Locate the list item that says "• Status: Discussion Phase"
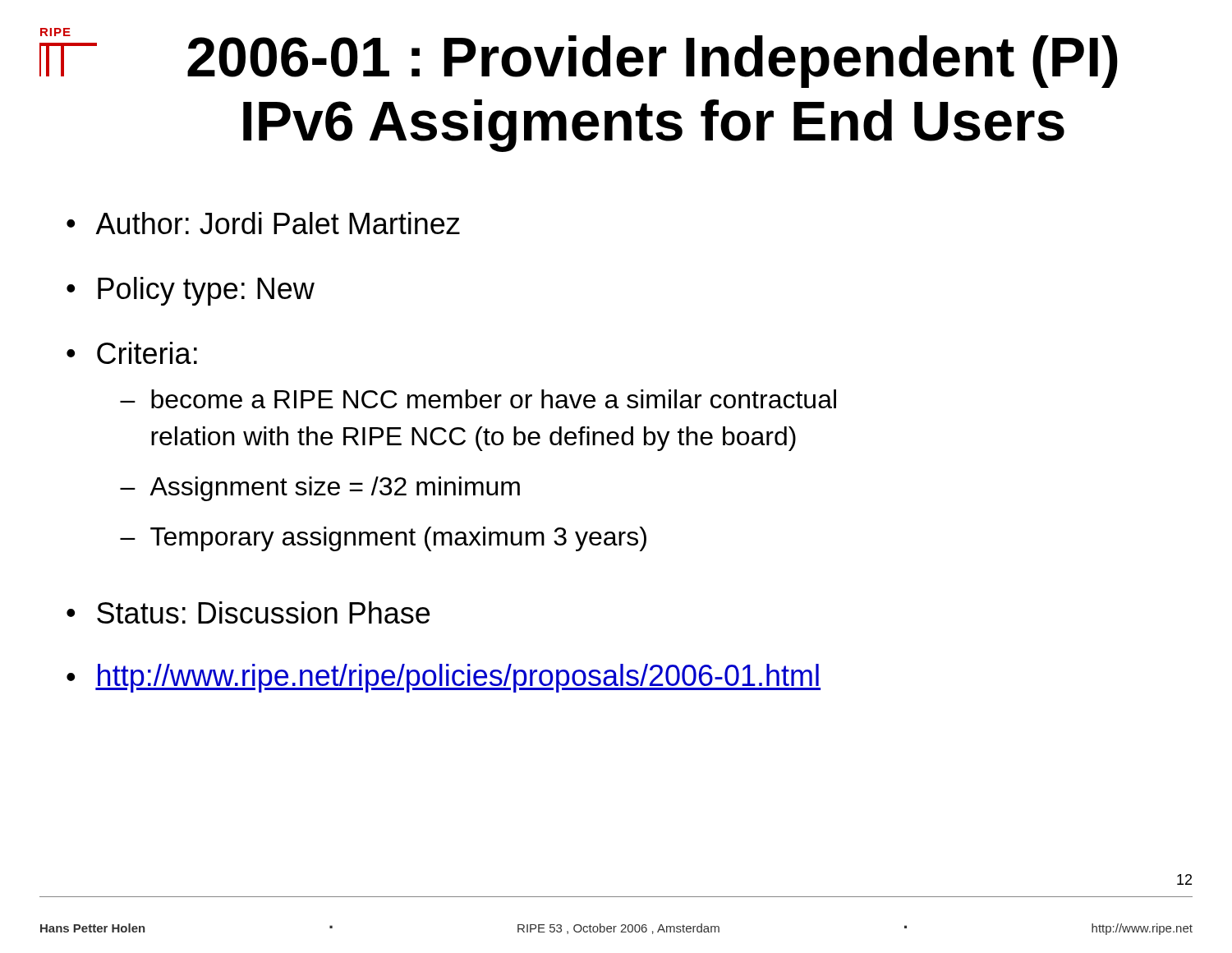The image size is (1232, 953). pyautogui.click(x=248, y=614)
